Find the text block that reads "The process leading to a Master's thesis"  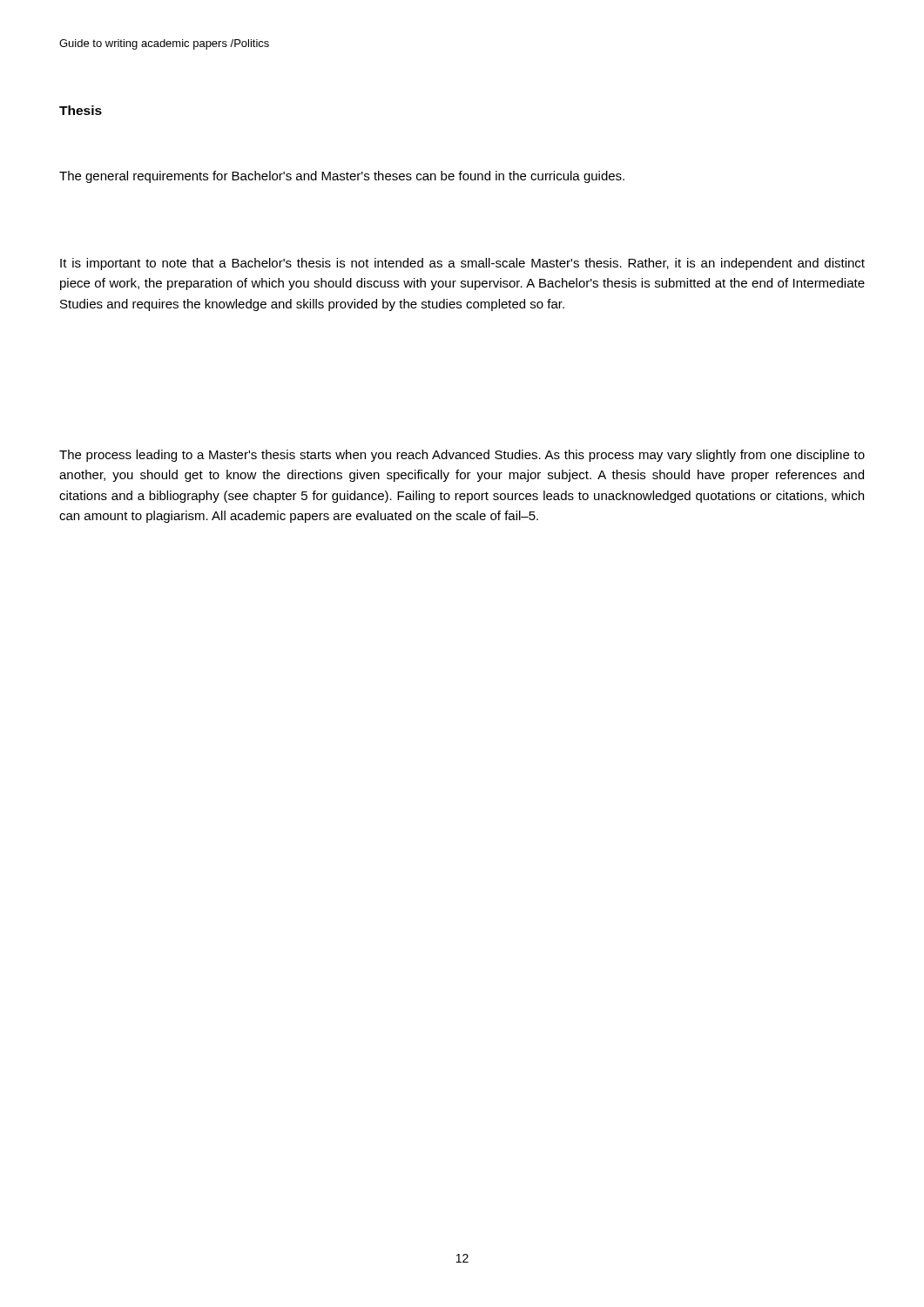[462, 485]
